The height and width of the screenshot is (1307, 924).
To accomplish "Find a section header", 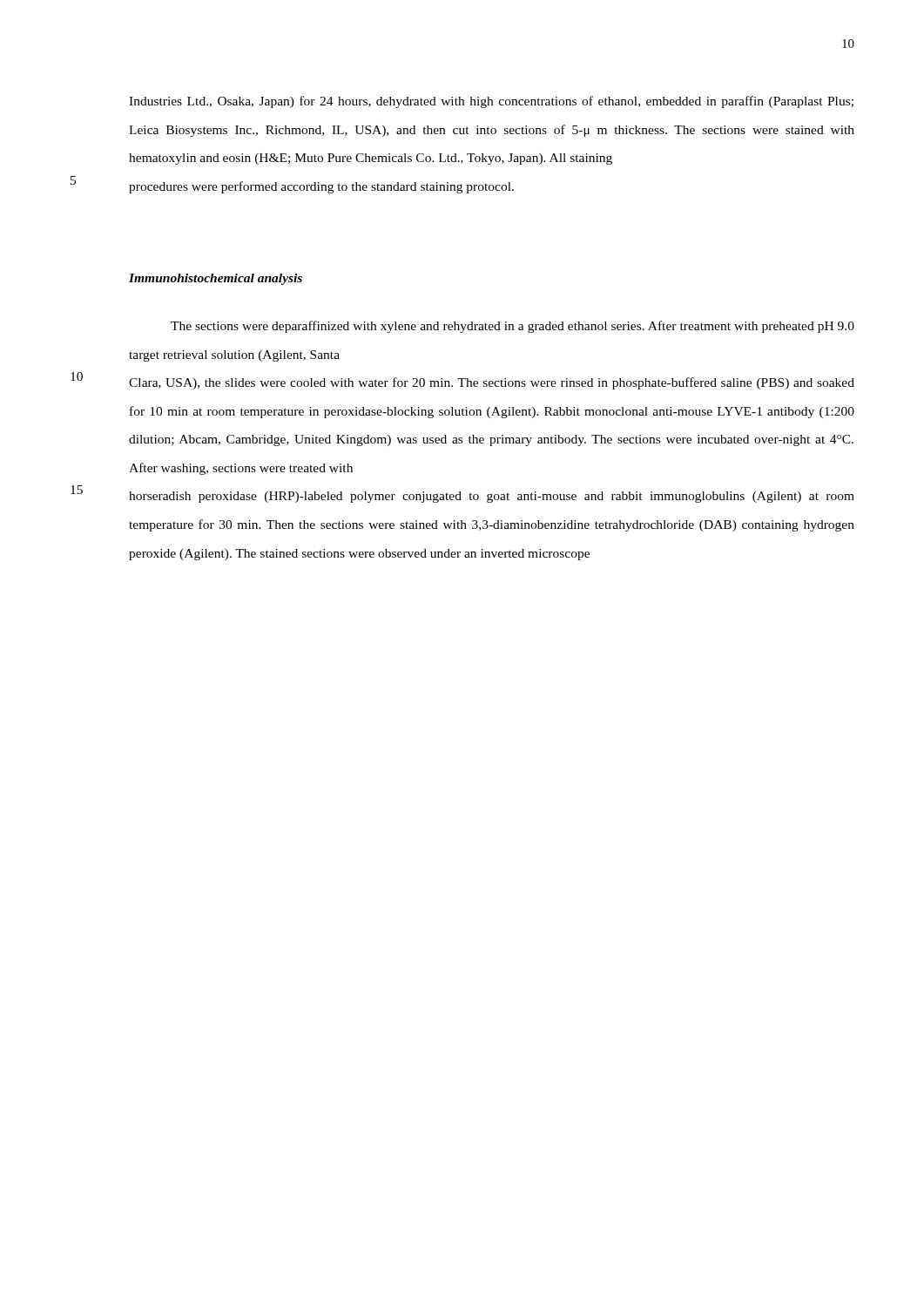I will tap(216, 278).
